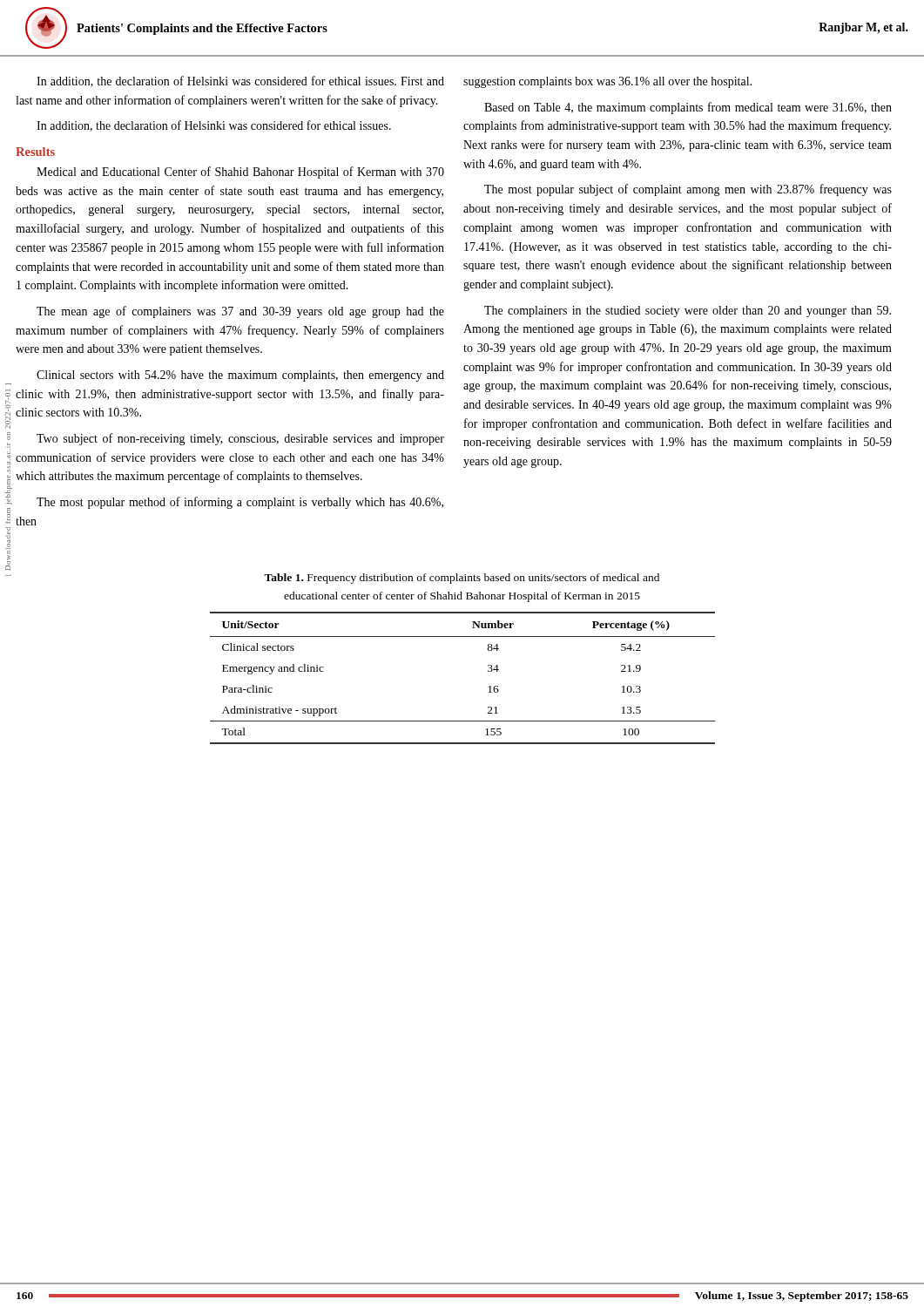This screenshot has width=924, height=1307.
Task: Navigate to the region starting "suggestion complaints box was 36.1% all over"
Action: [x=678, y=82]
